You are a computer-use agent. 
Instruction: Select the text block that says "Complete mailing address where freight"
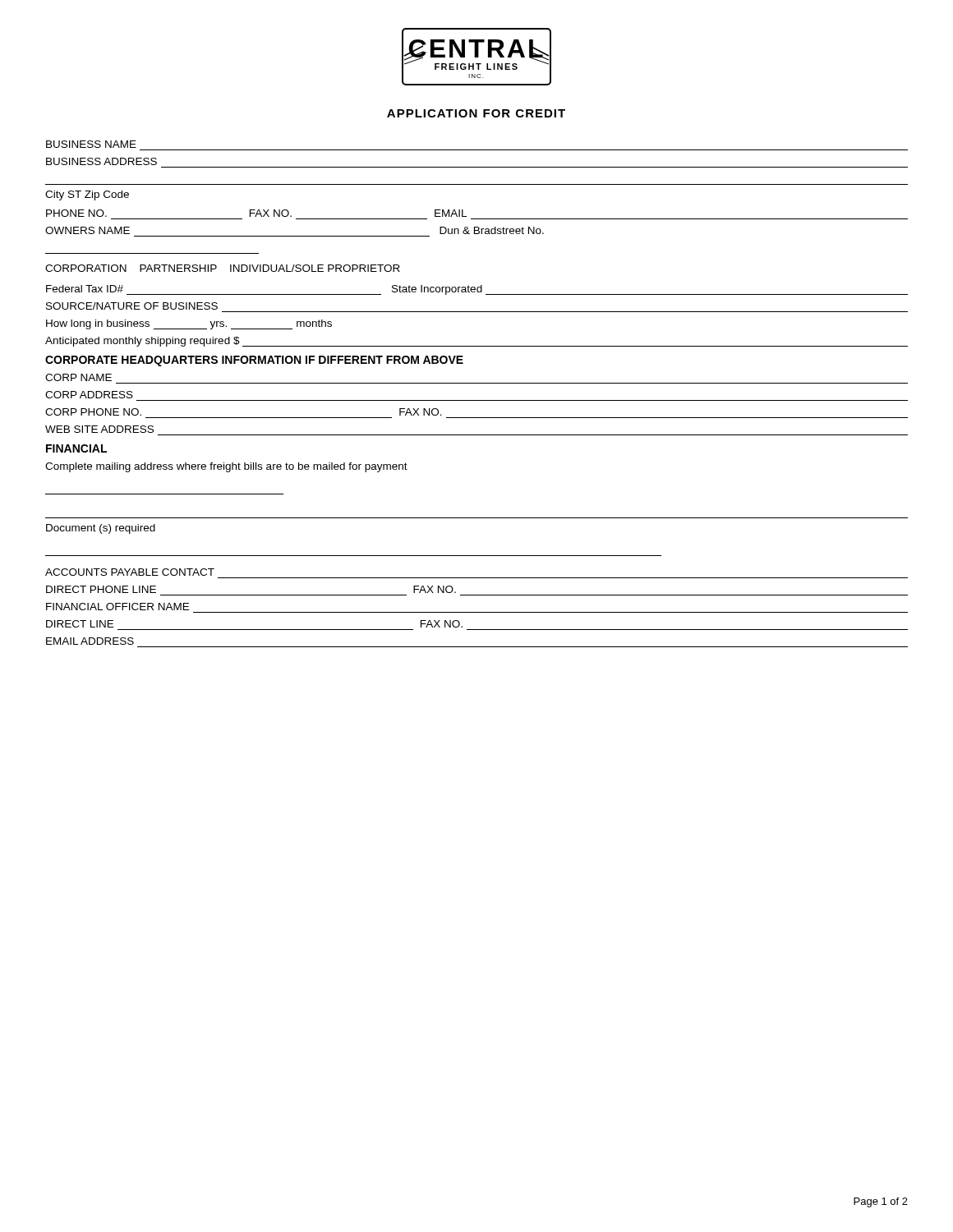point(226,466)
